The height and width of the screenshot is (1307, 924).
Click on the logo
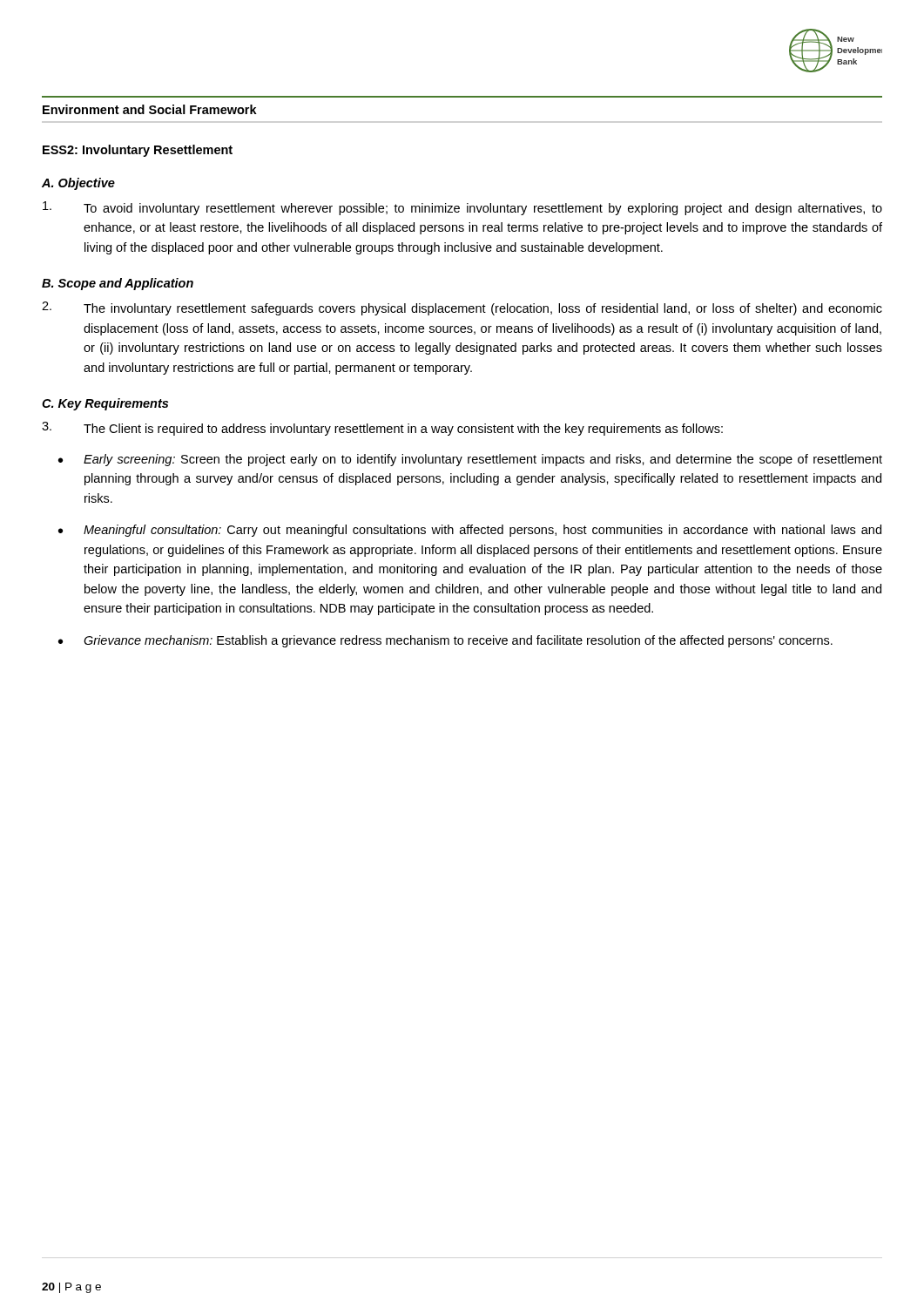834,55
